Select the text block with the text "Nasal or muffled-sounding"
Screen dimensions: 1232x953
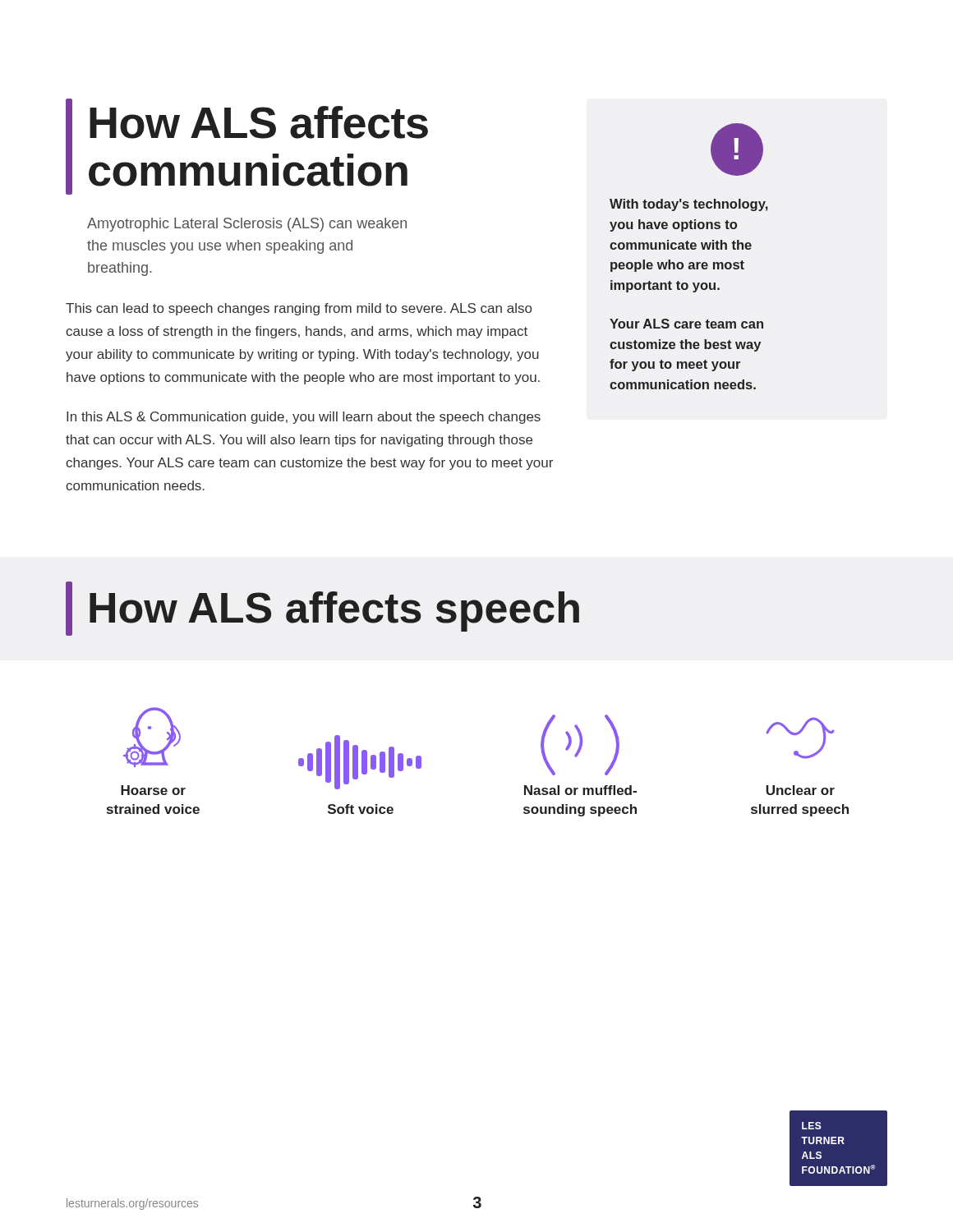click(x=580, y=800)
